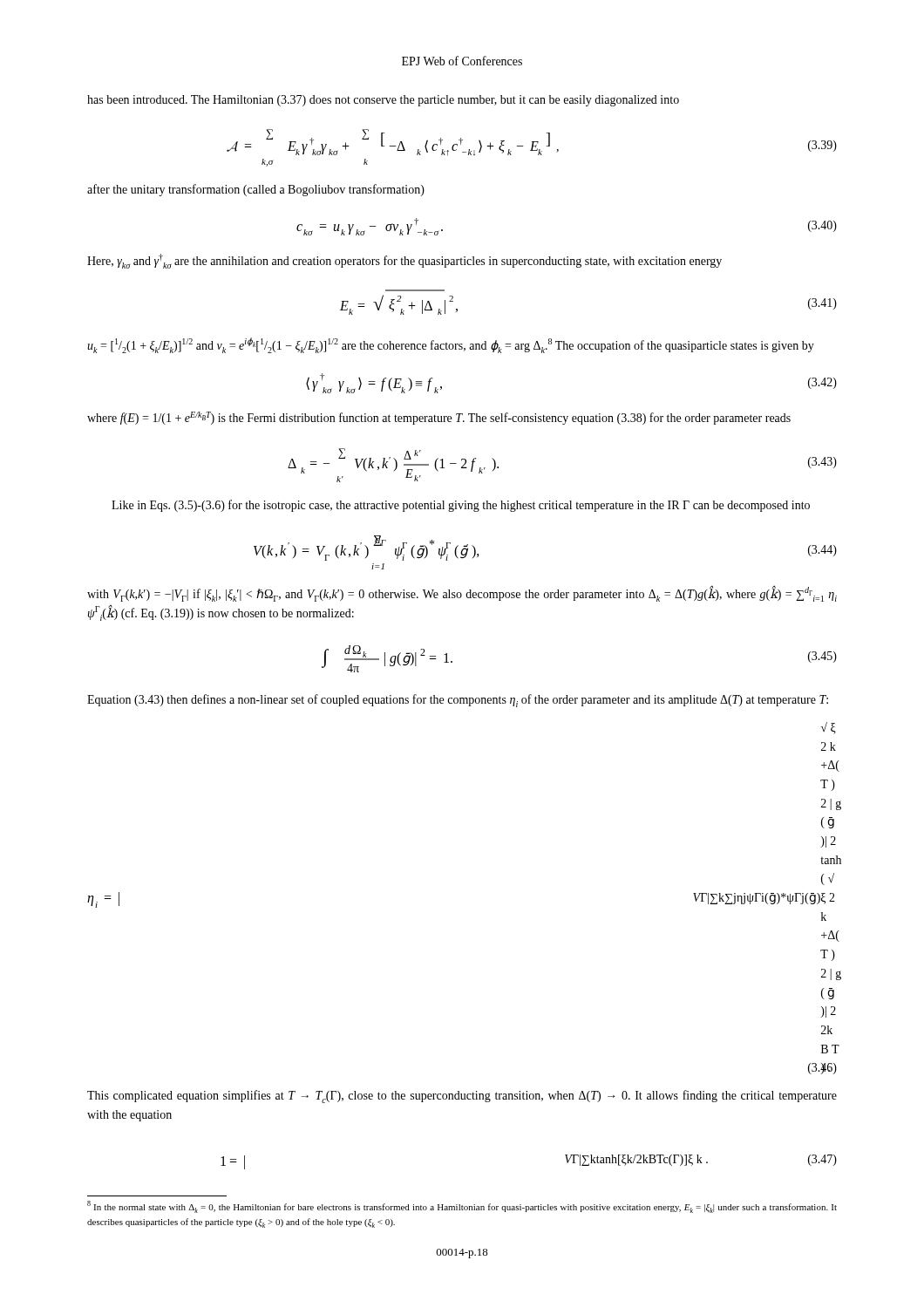
Task: Locate the region starting "where f(E) = 1/(1 + eE/kBT) is"
Action: click(439, 417)
